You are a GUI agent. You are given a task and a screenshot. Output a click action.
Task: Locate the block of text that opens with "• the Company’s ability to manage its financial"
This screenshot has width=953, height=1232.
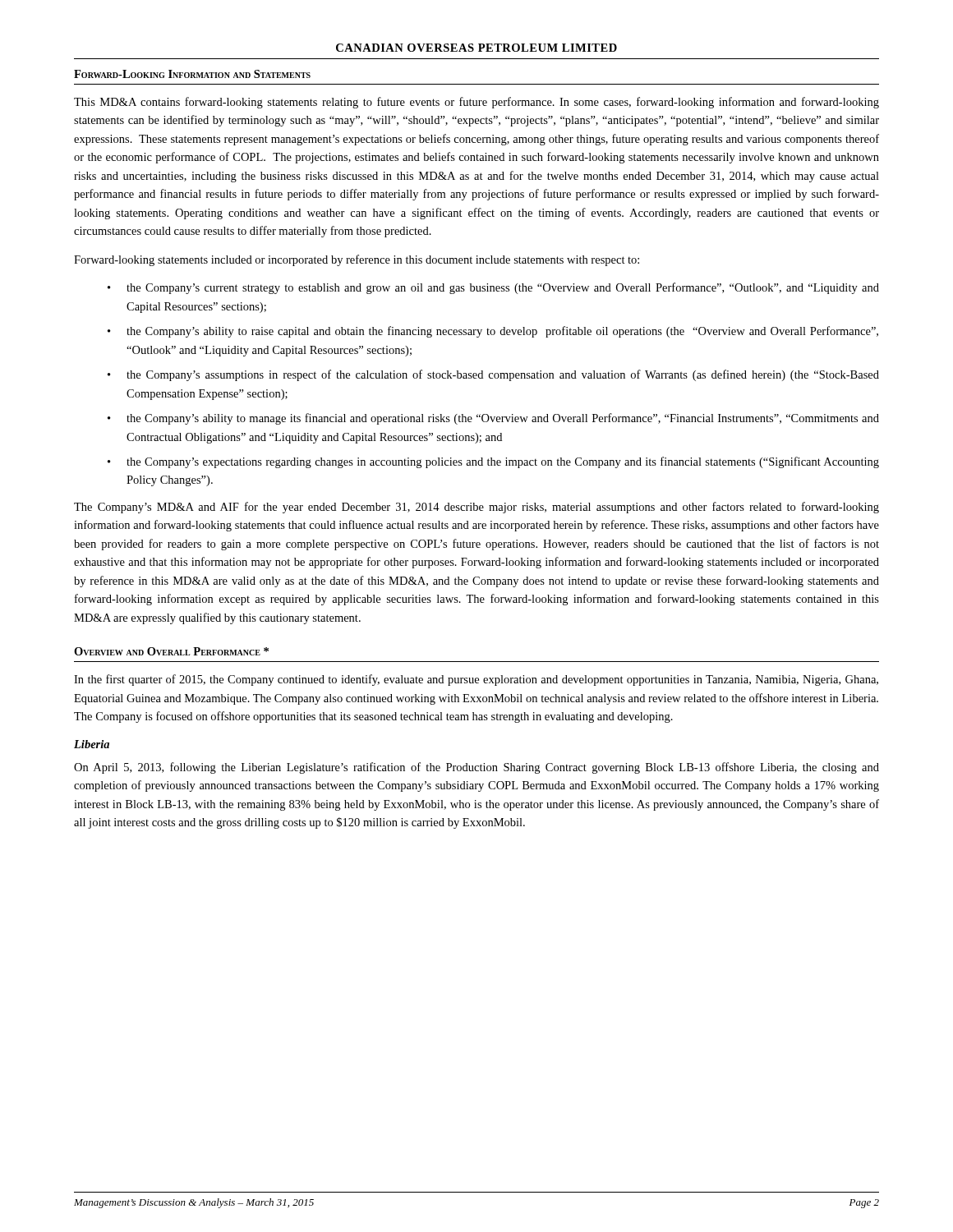tap(493, 428)
